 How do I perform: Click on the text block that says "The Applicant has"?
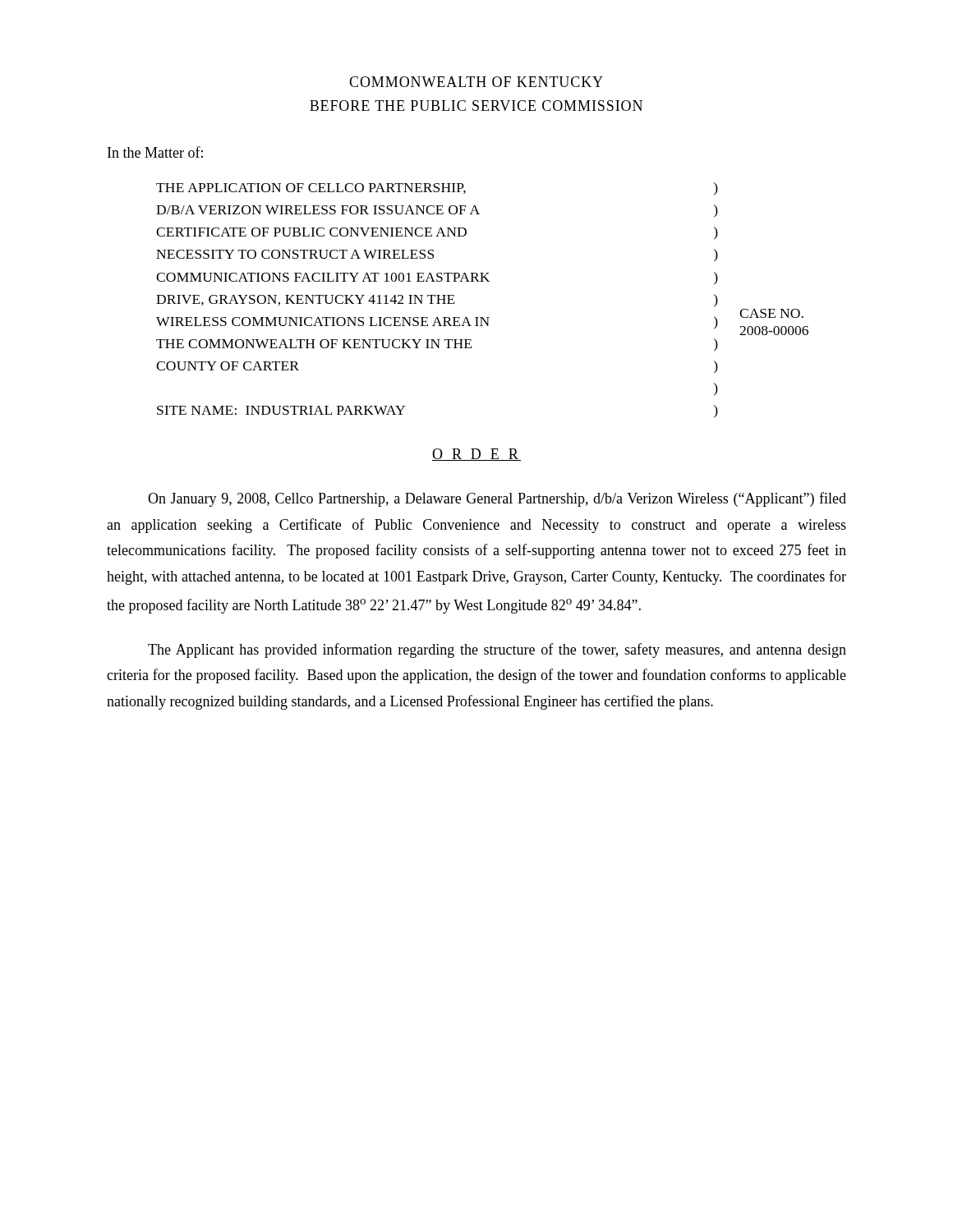[476, 675]
